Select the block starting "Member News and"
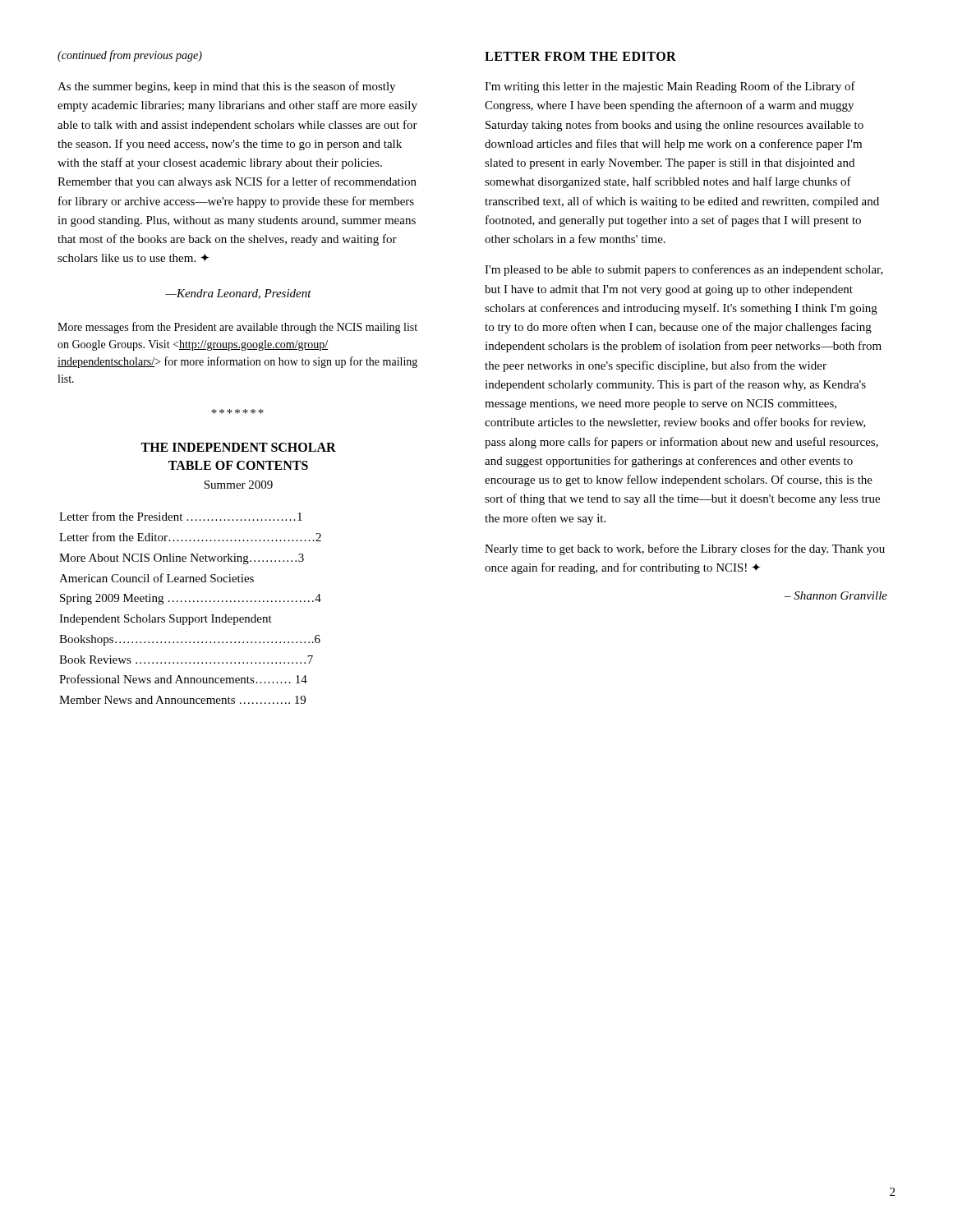 coord(238,700)
